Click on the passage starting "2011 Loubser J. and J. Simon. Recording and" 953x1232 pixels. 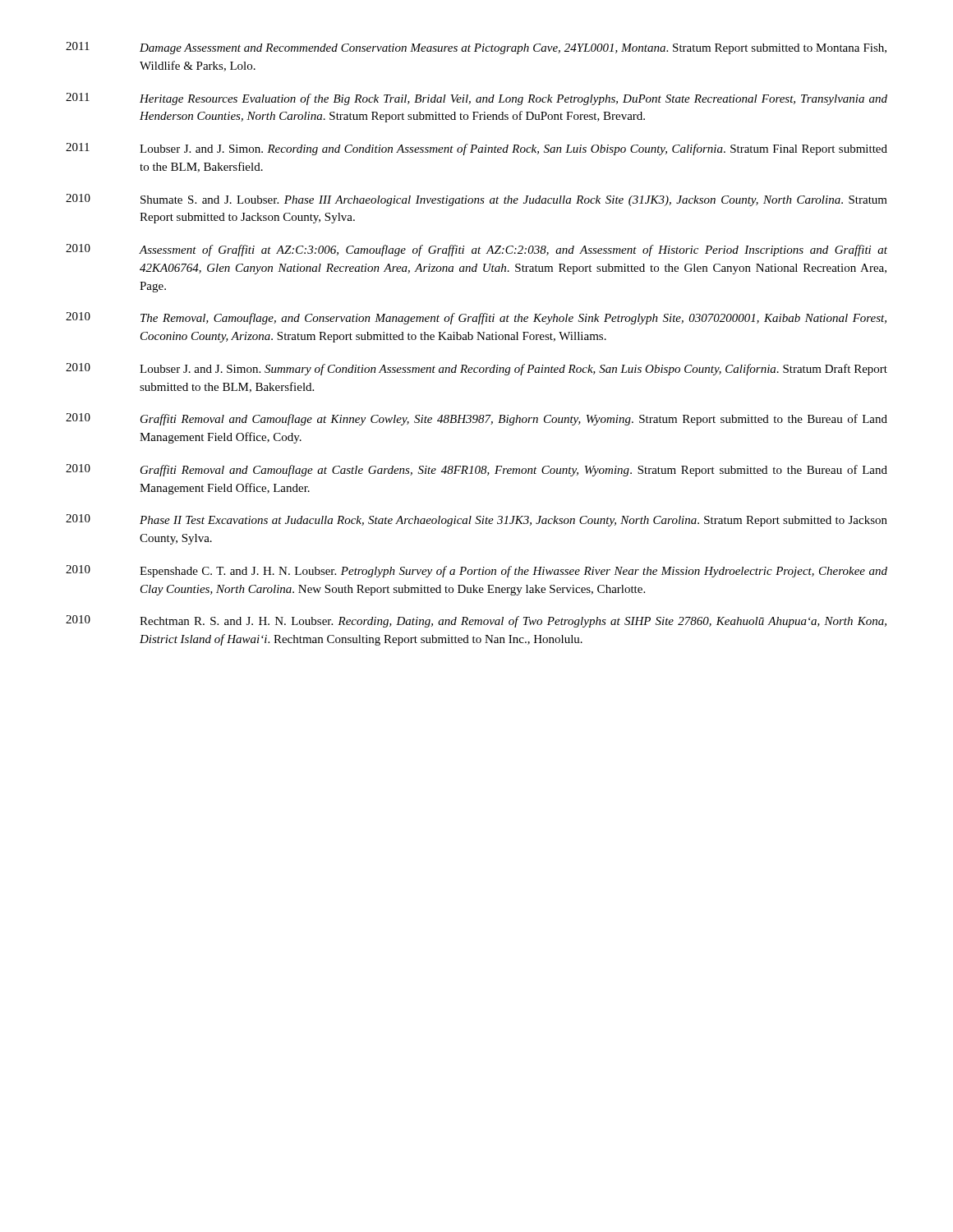coord(476,158)
